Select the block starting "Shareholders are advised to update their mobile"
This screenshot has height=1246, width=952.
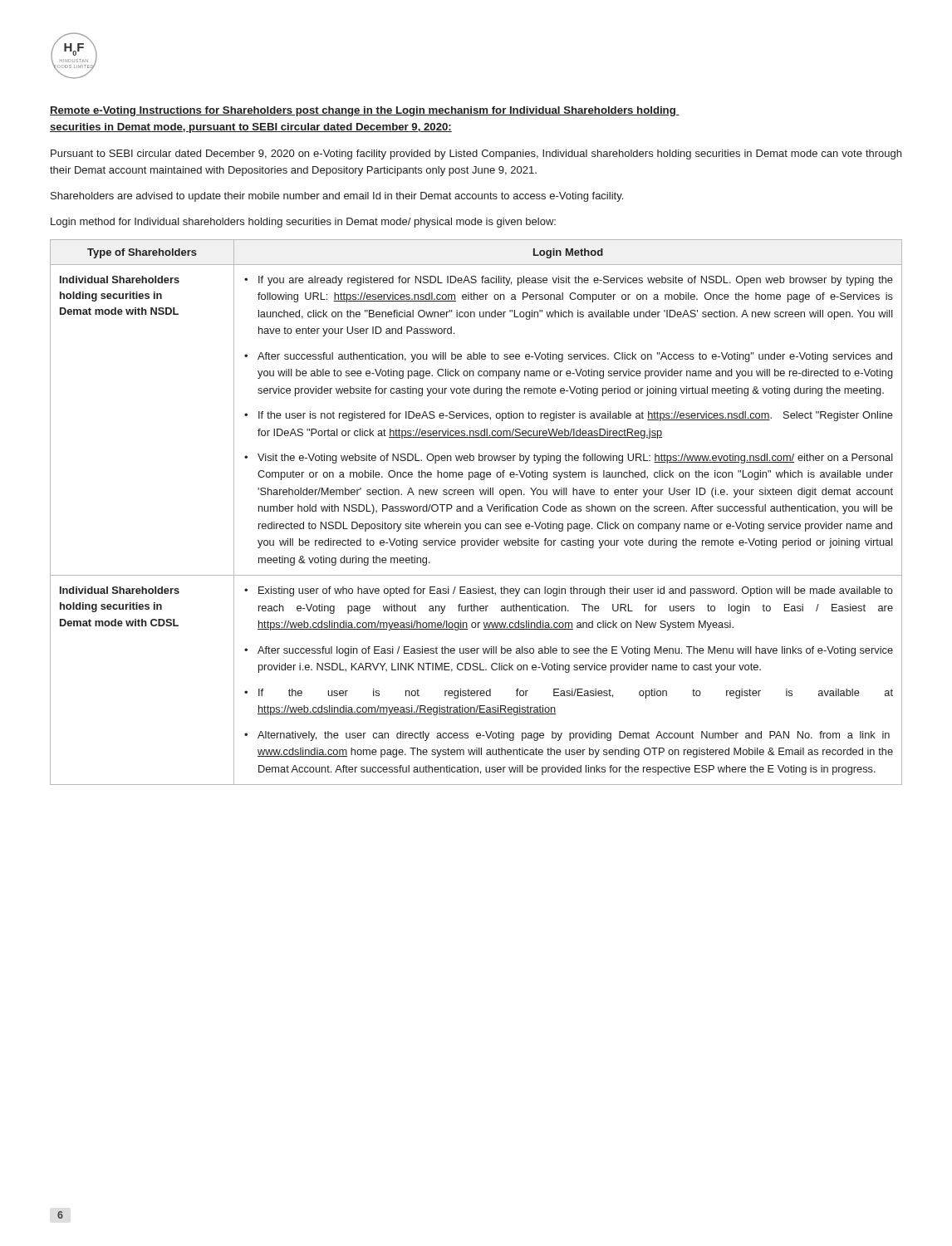(x=337, y=196)
